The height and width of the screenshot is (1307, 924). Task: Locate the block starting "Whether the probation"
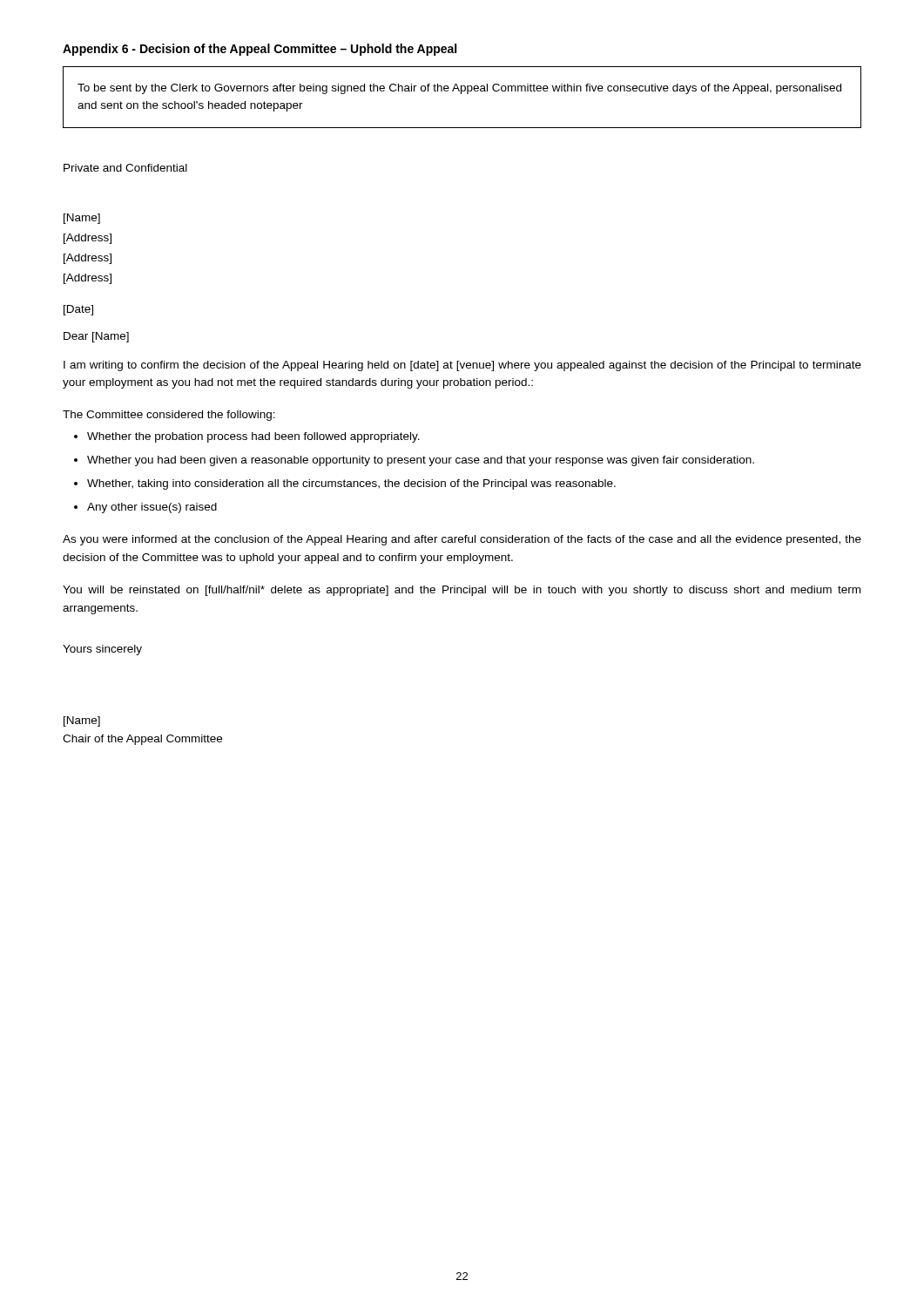(x=254, y=436)
